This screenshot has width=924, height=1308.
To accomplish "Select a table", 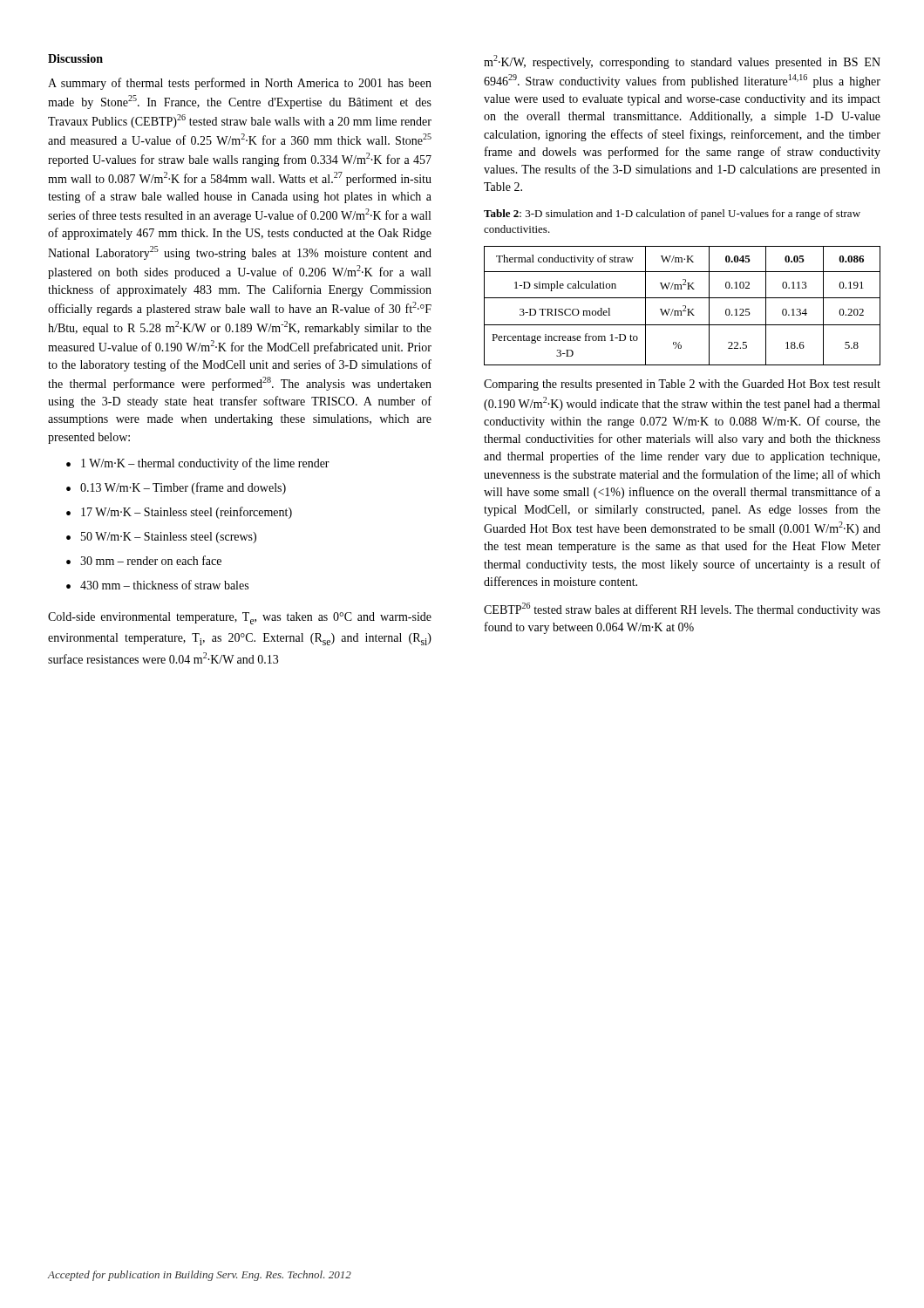I will [682, 306].
